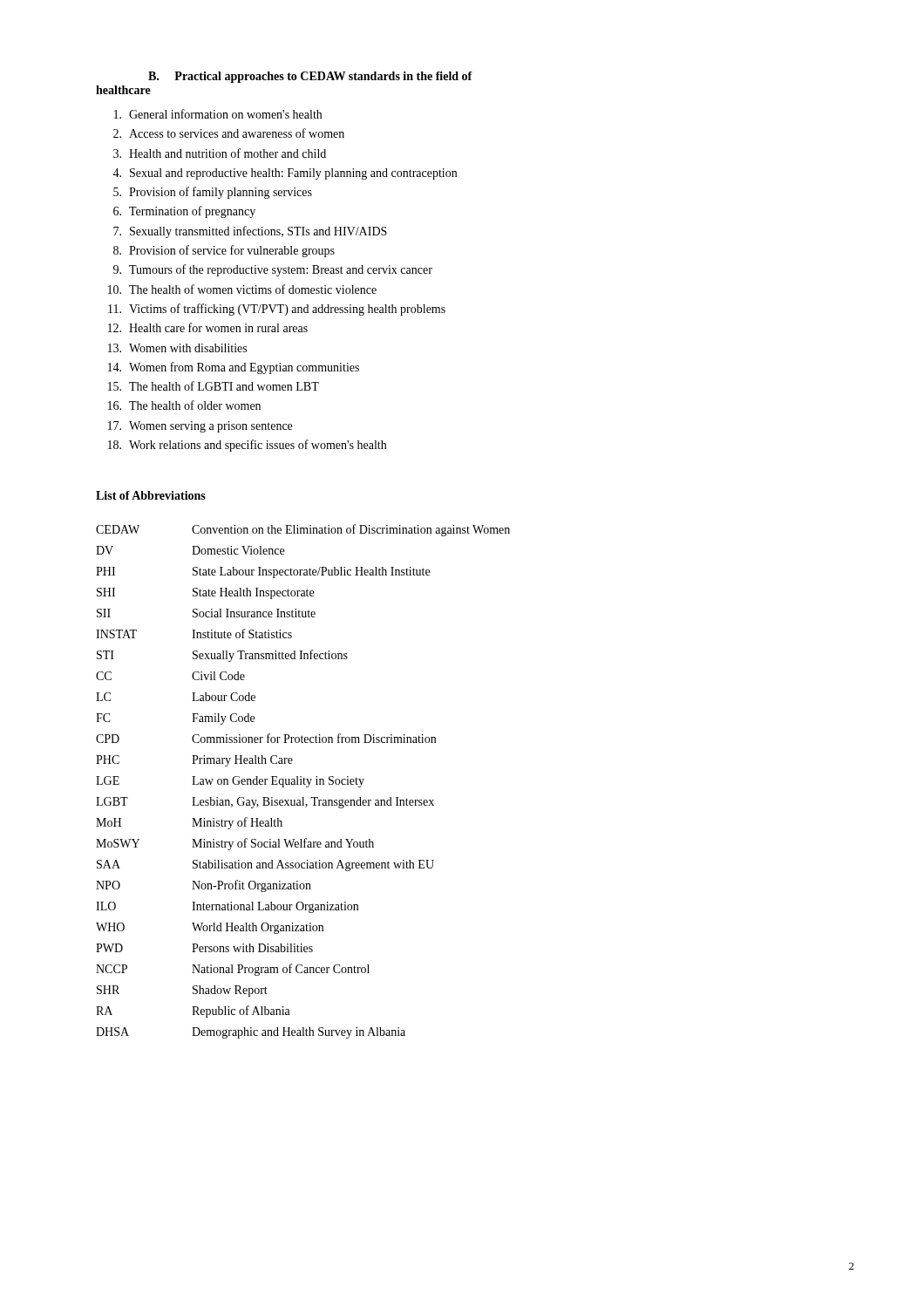Image resolution: width=924 pixels, height=1308 pixels.
Task: Locate the text "12.Health care for women in rural areas"
Action: tap(202, 329)
